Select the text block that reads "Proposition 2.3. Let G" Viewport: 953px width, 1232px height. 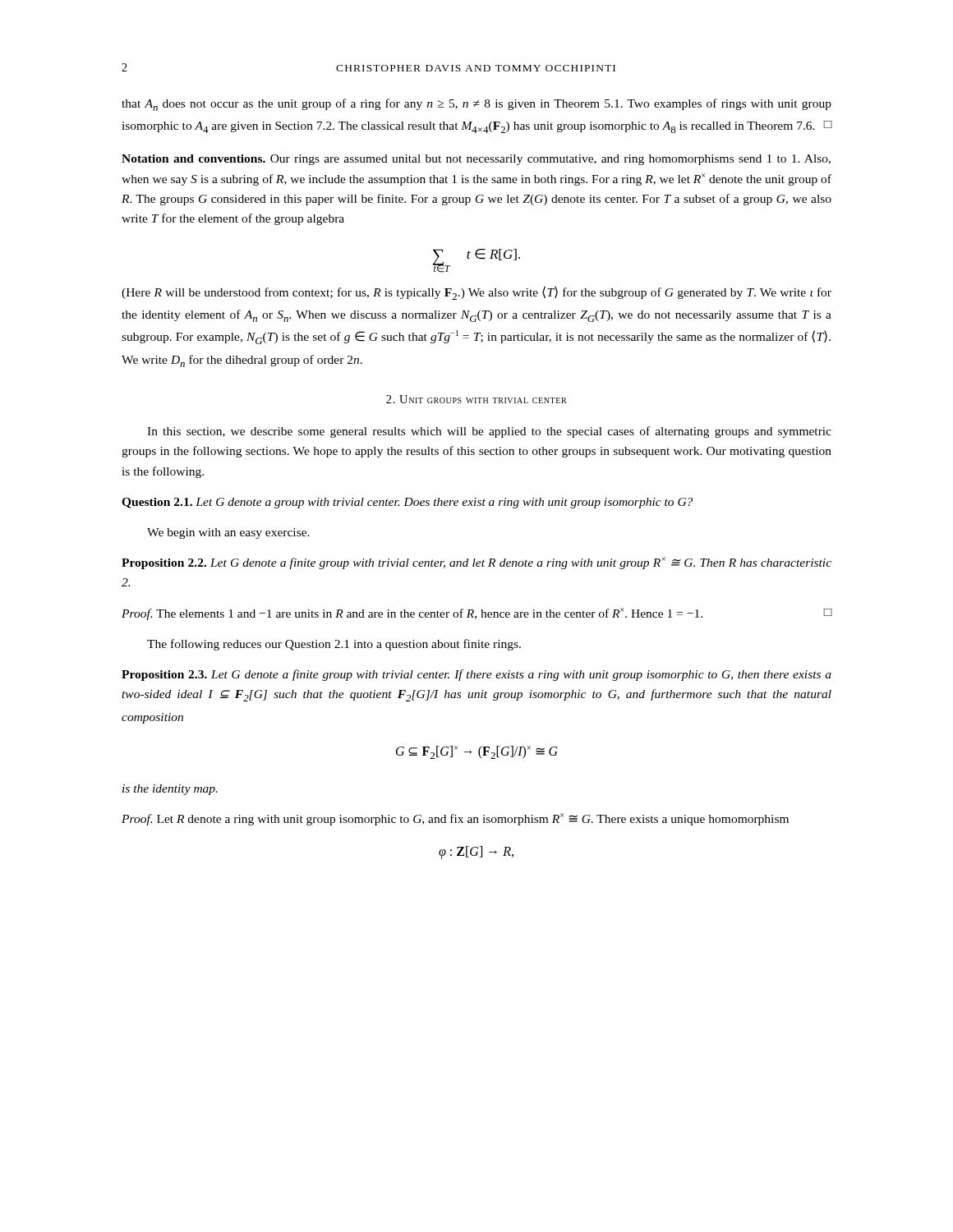[476, 695]
